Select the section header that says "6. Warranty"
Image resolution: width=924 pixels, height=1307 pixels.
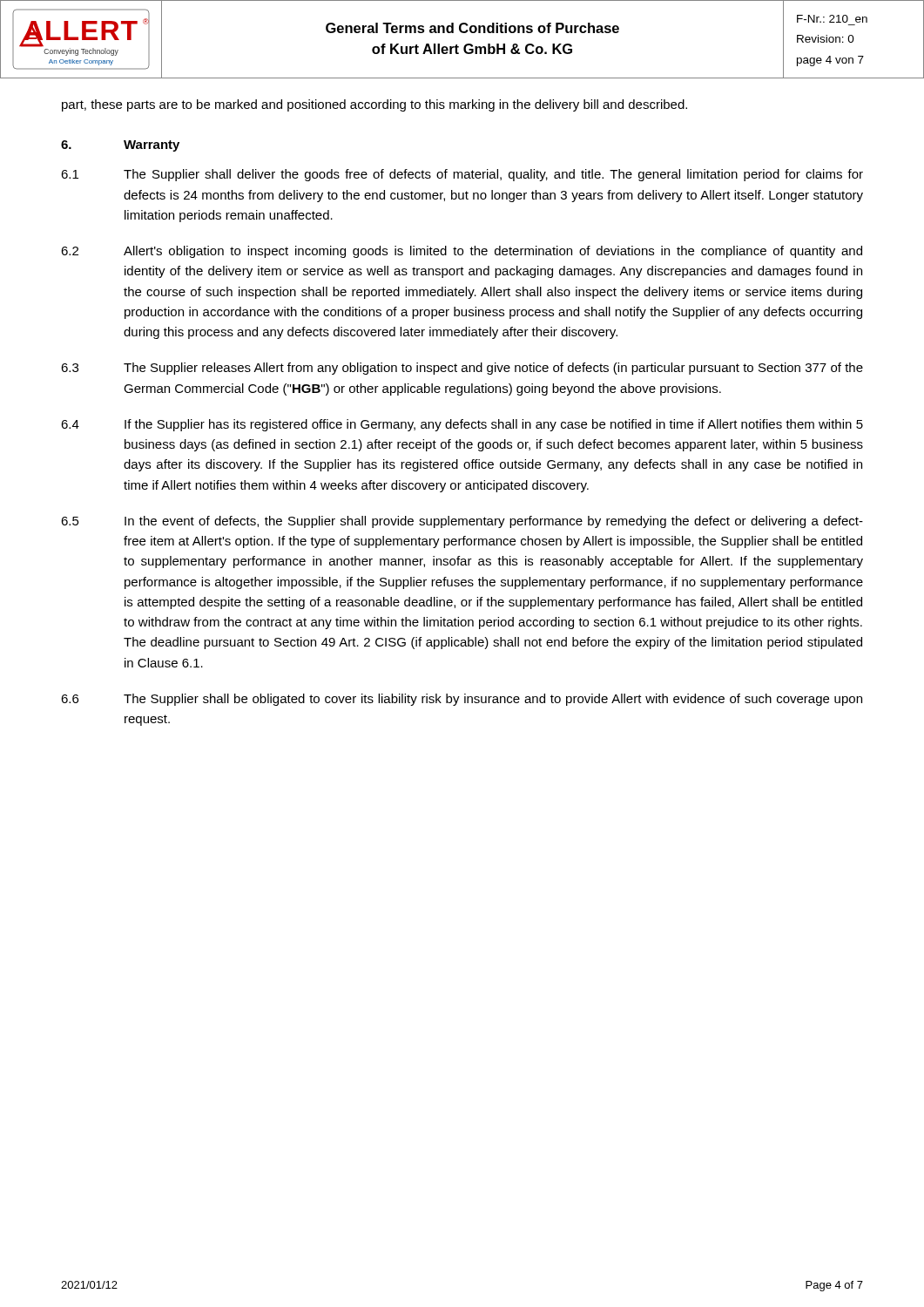click(120, 144)
